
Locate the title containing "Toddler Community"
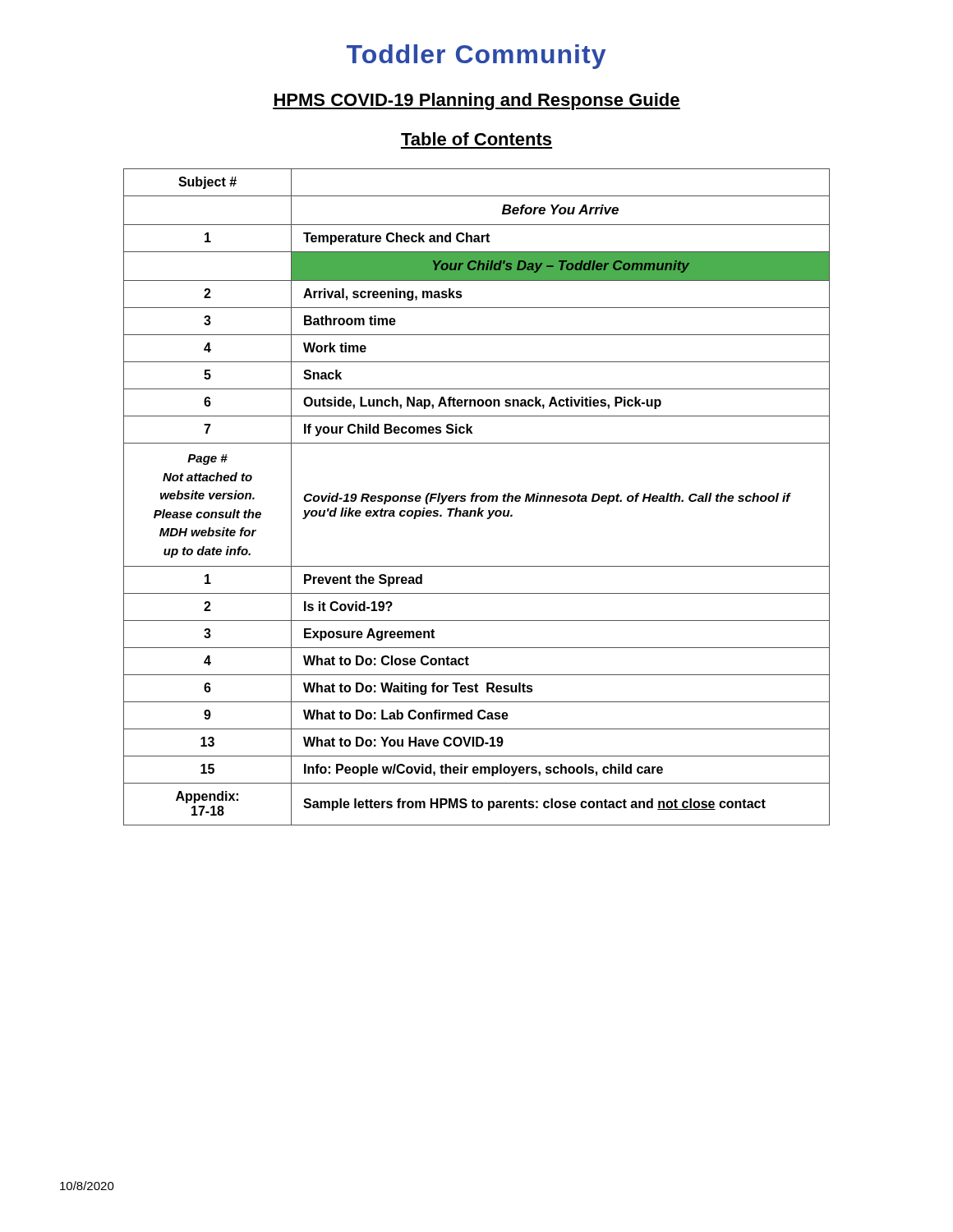point(476,54)
